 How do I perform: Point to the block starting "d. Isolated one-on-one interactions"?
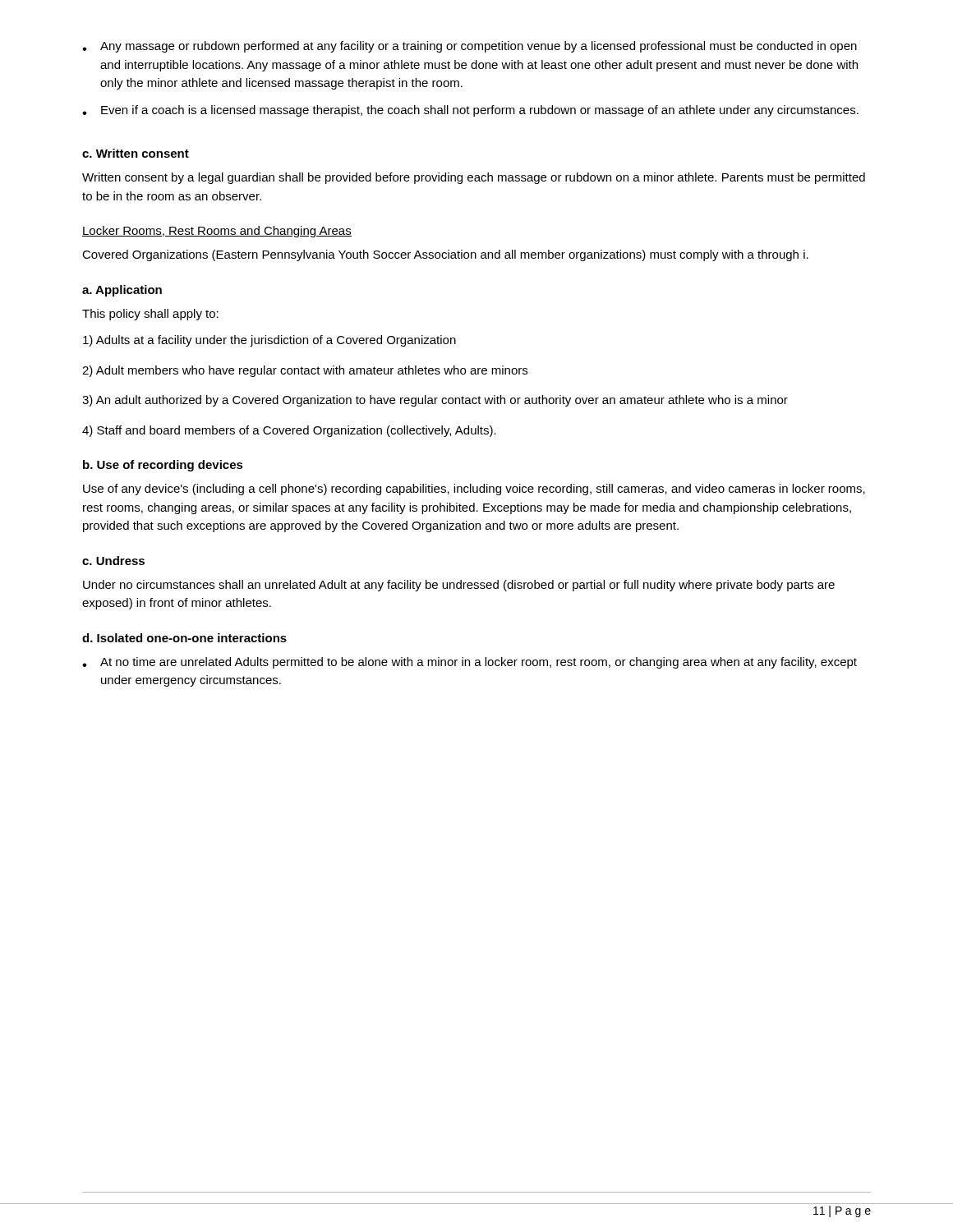(185, 637)
